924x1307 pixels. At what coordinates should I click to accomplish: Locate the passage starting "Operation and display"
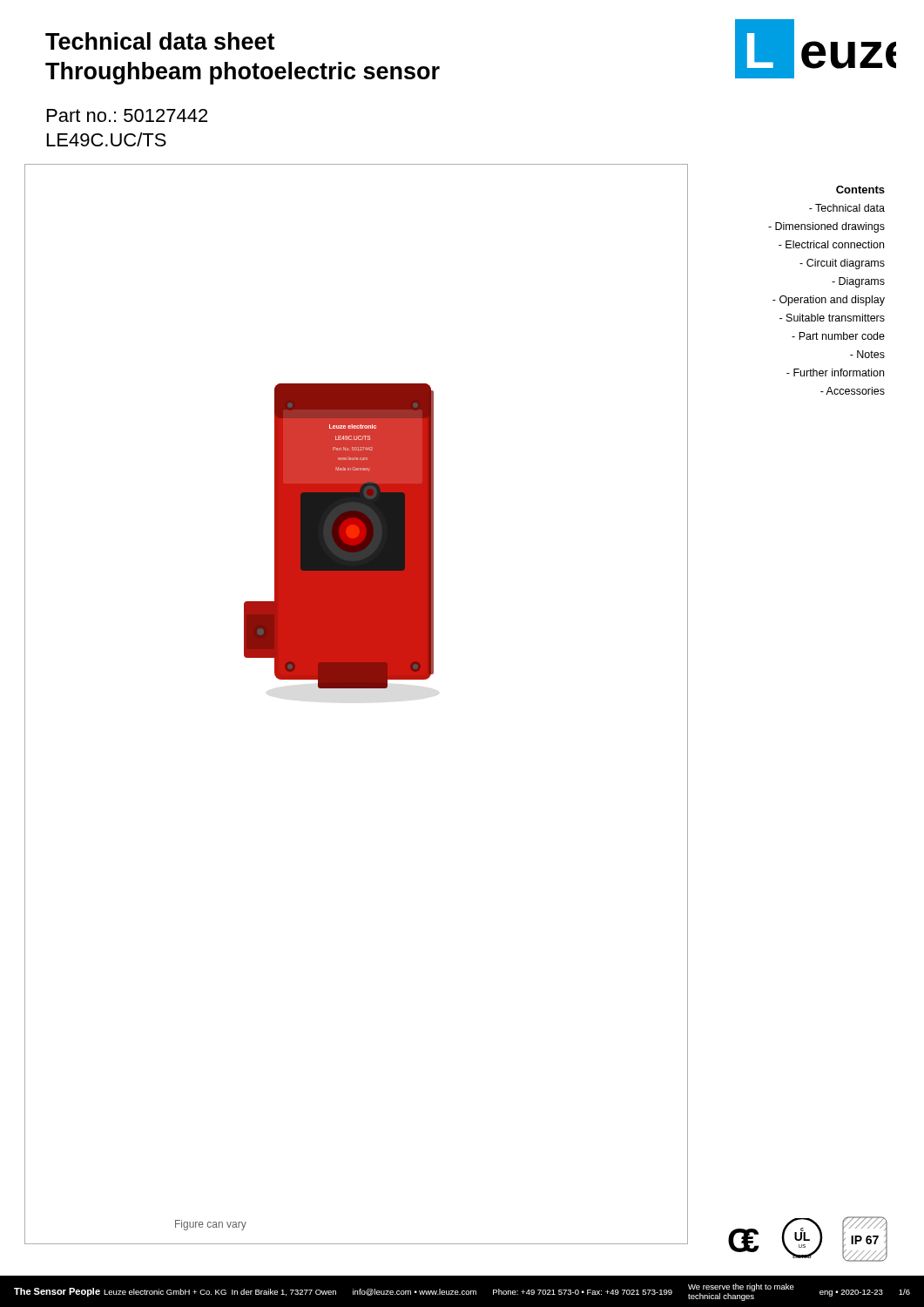[829, 300]
